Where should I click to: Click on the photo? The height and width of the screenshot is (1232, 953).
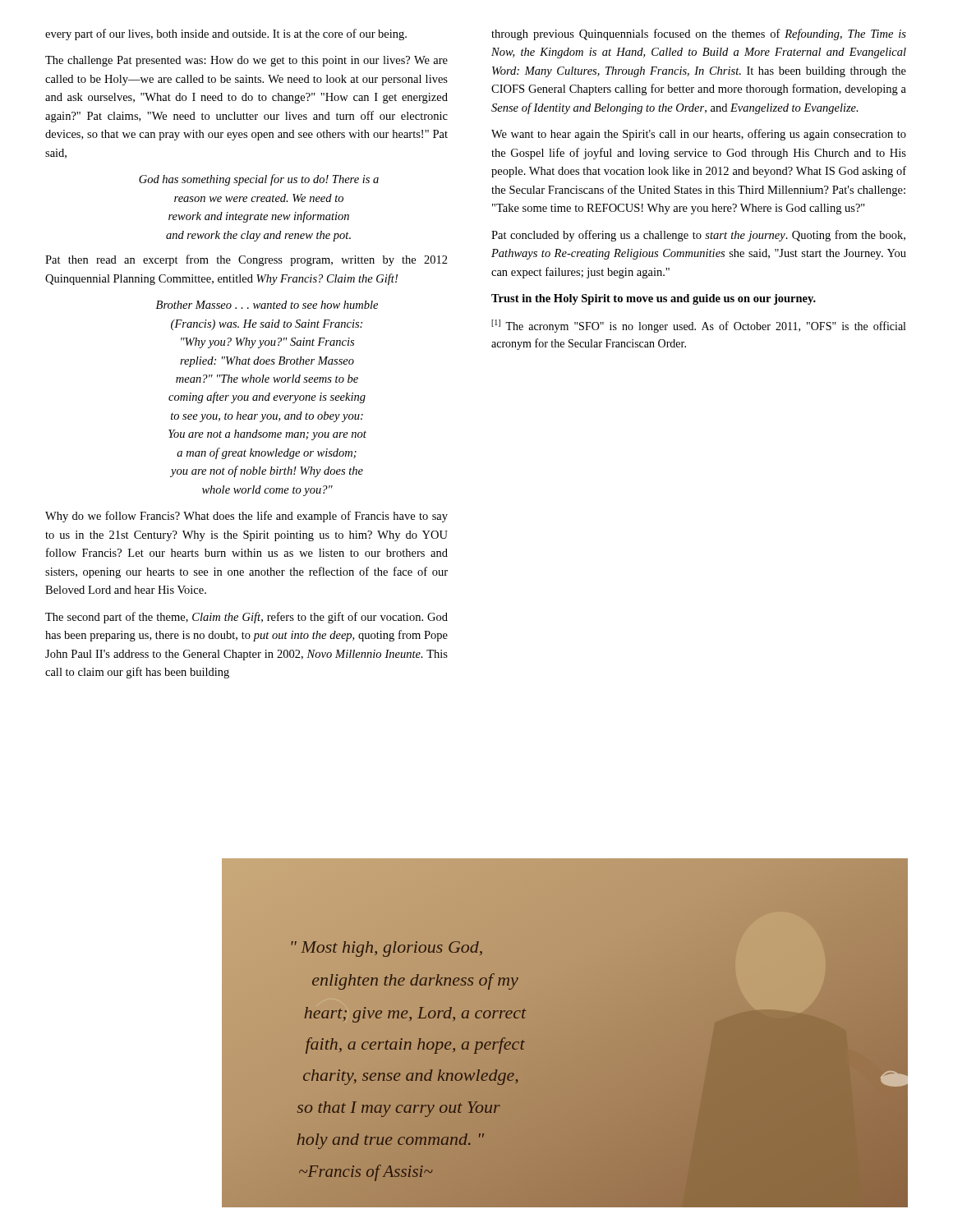565,1033
